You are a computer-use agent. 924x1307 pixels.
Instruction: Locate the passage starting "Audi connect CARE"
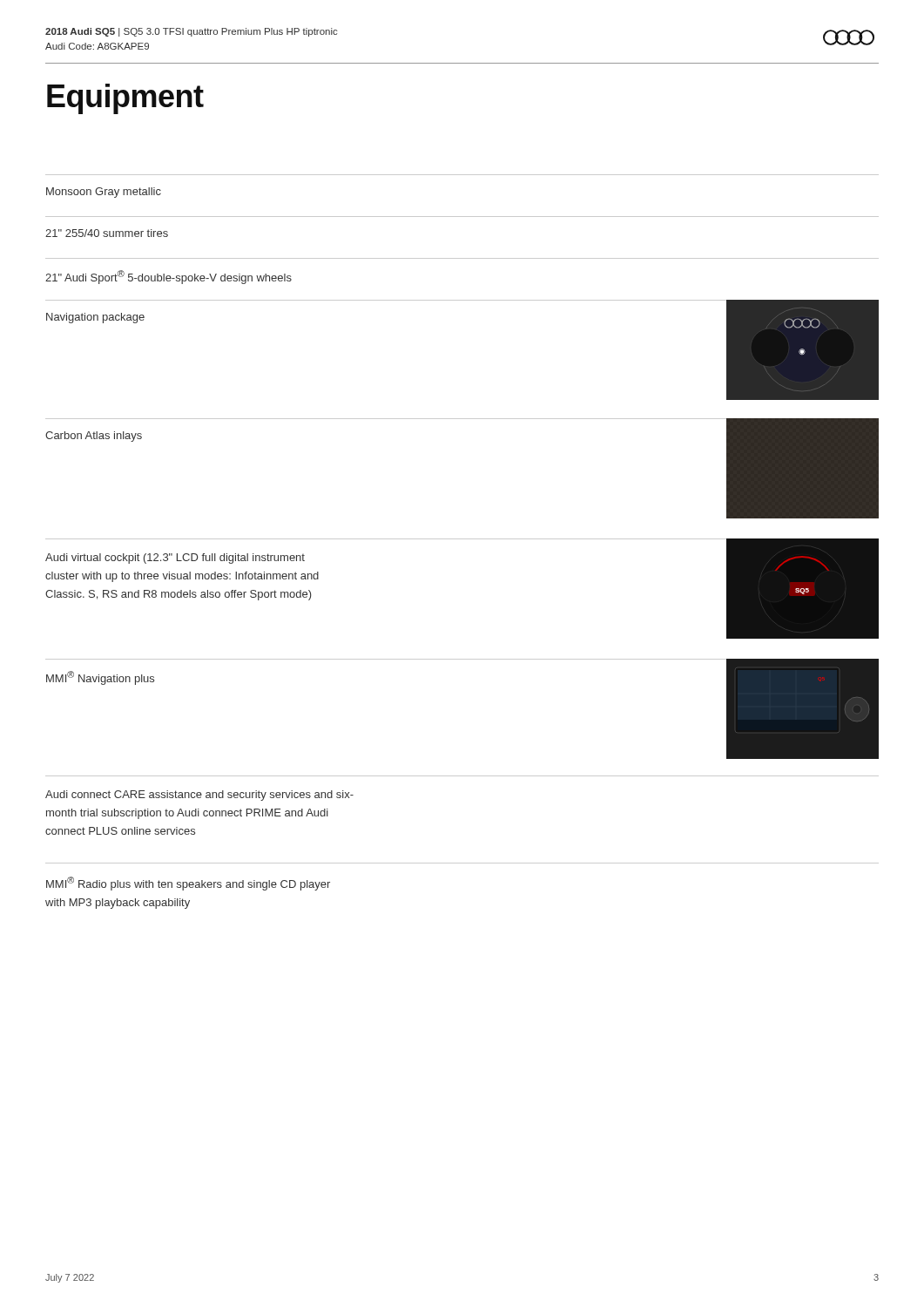199,812
